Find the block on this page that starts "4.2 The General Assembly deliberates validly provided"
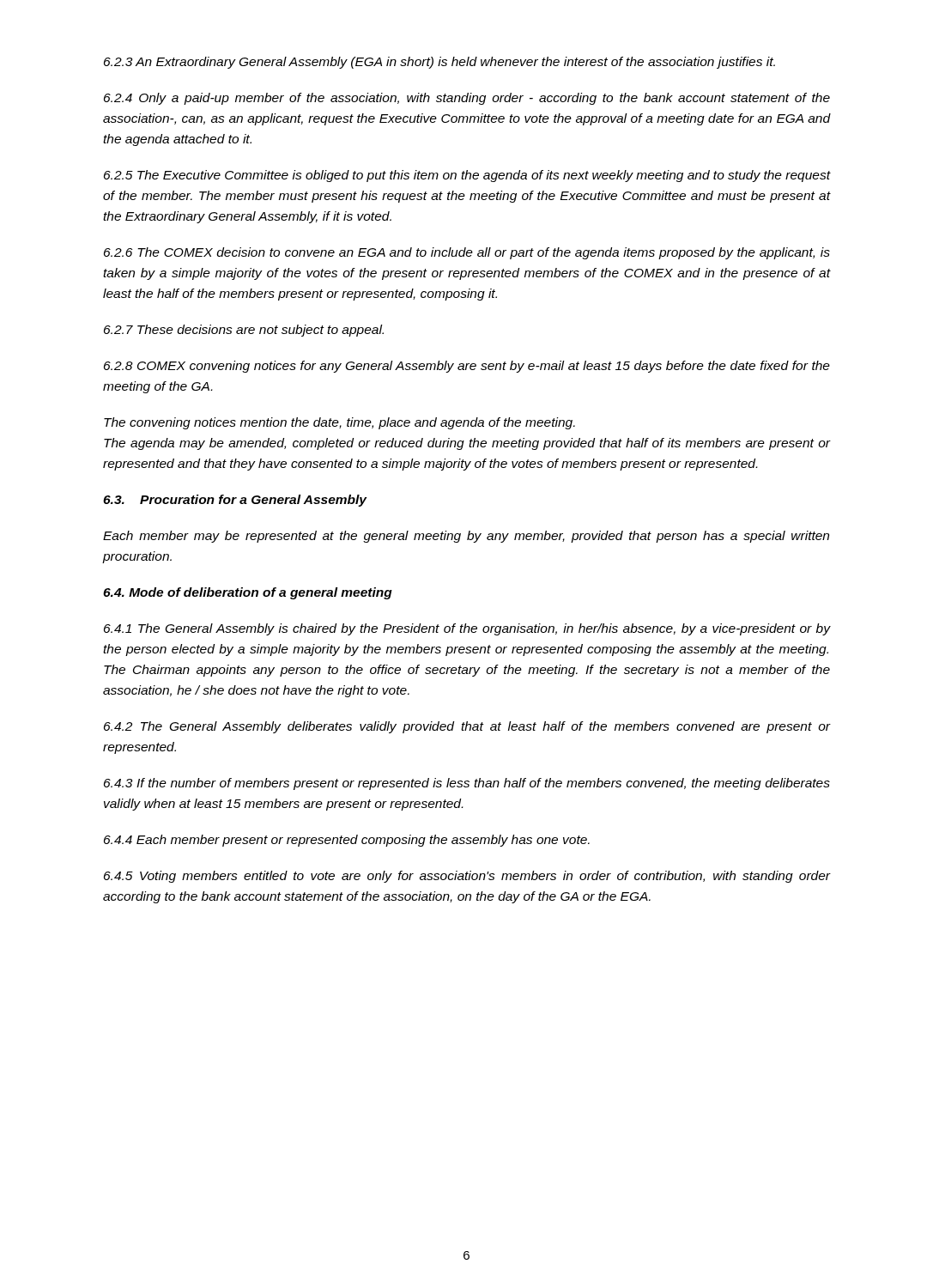The image size is (933, 1288). [x=466, y=737]
